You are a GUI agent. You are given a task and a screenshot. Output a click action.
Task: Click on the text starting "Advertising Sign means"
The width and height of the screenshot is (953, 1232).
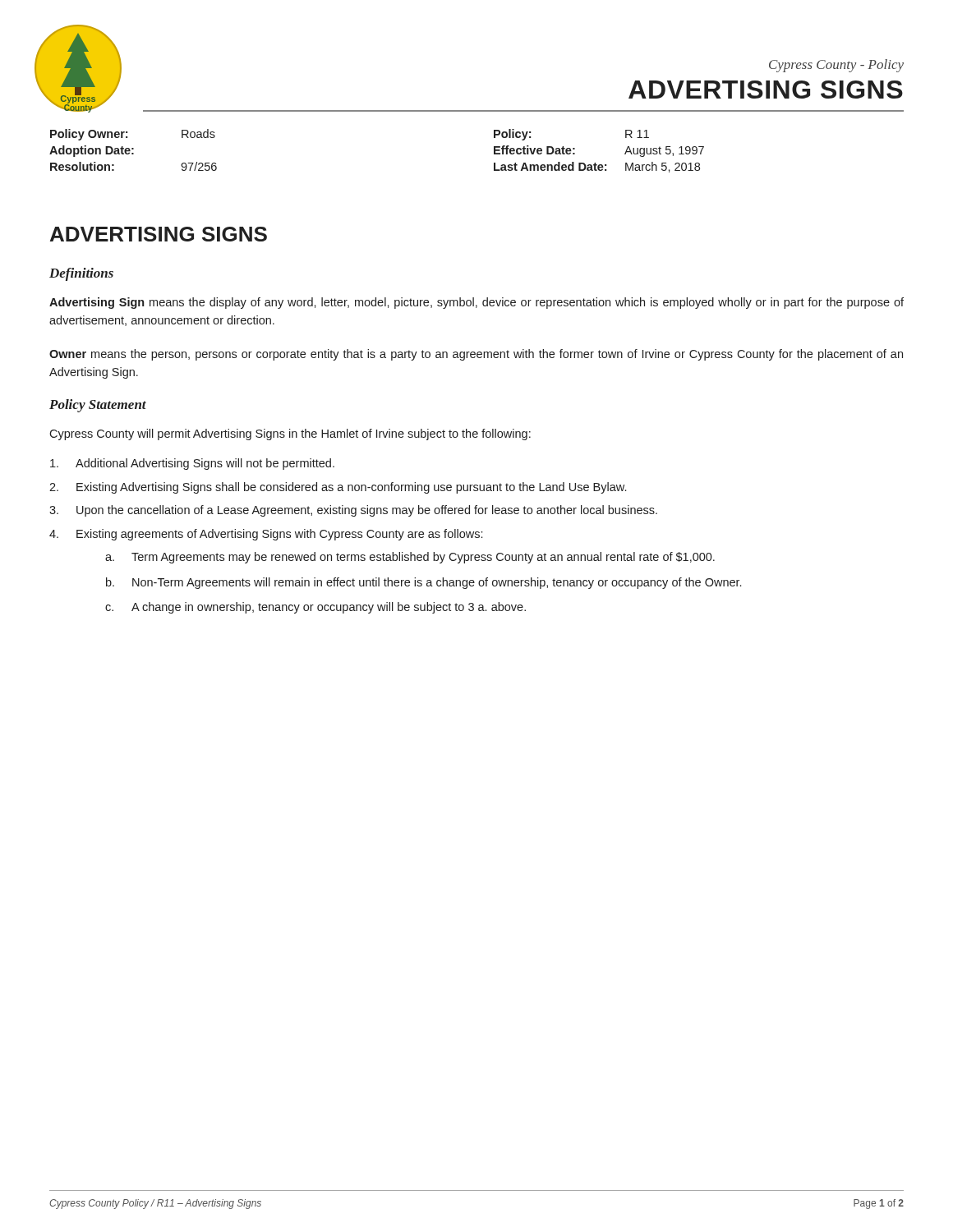[476, 311]
